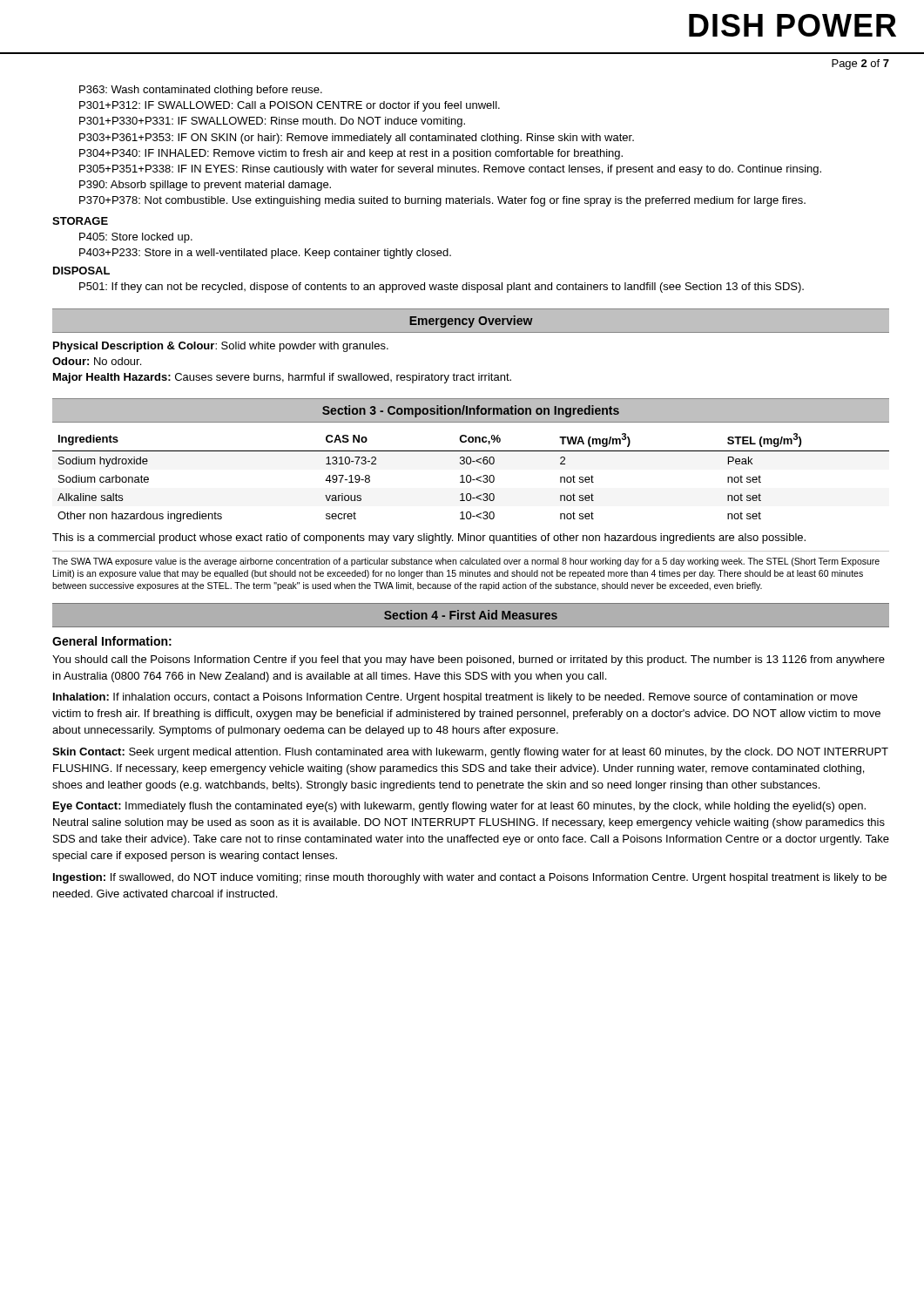This screenshot has height=1307, width=924.
Task: Click on the text block that reads "You should call"
Action: click(x=469, y=667)
